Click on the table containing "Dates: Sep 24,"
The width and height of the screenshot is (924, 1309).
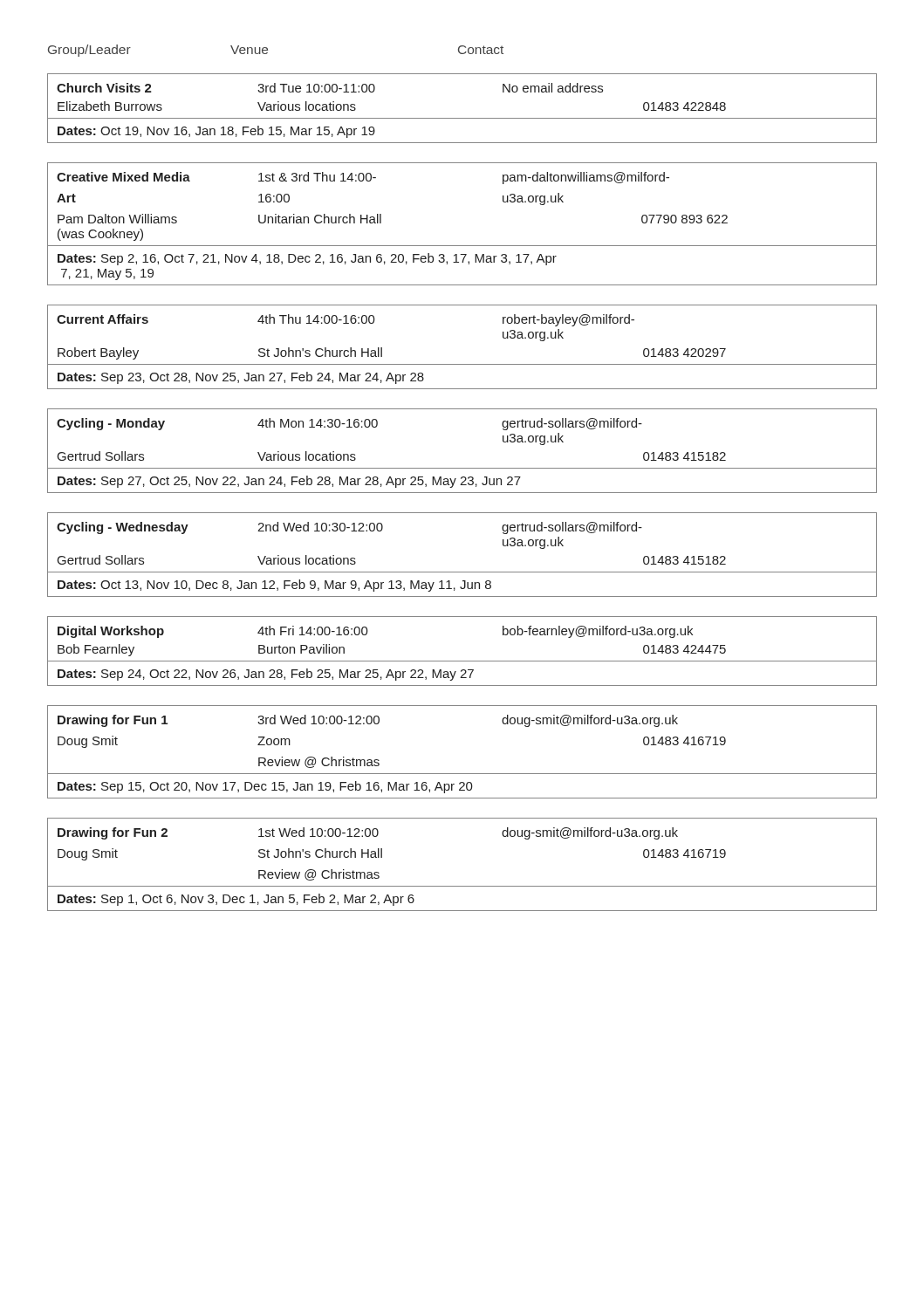[462, 651]
